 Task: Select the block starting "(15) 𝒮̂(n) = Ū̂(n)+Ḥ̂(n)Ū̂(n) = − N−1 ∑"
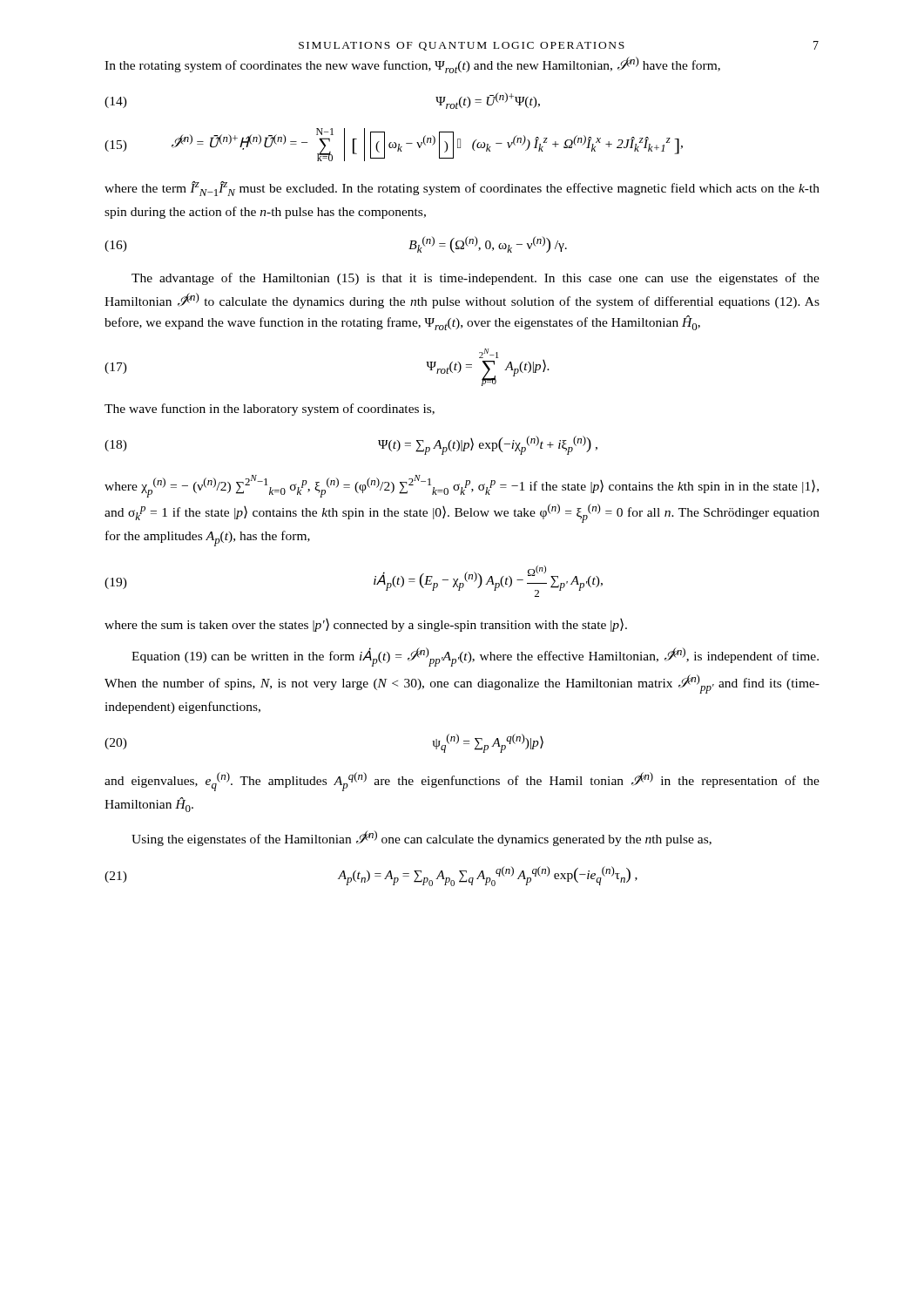pos(462,145)
